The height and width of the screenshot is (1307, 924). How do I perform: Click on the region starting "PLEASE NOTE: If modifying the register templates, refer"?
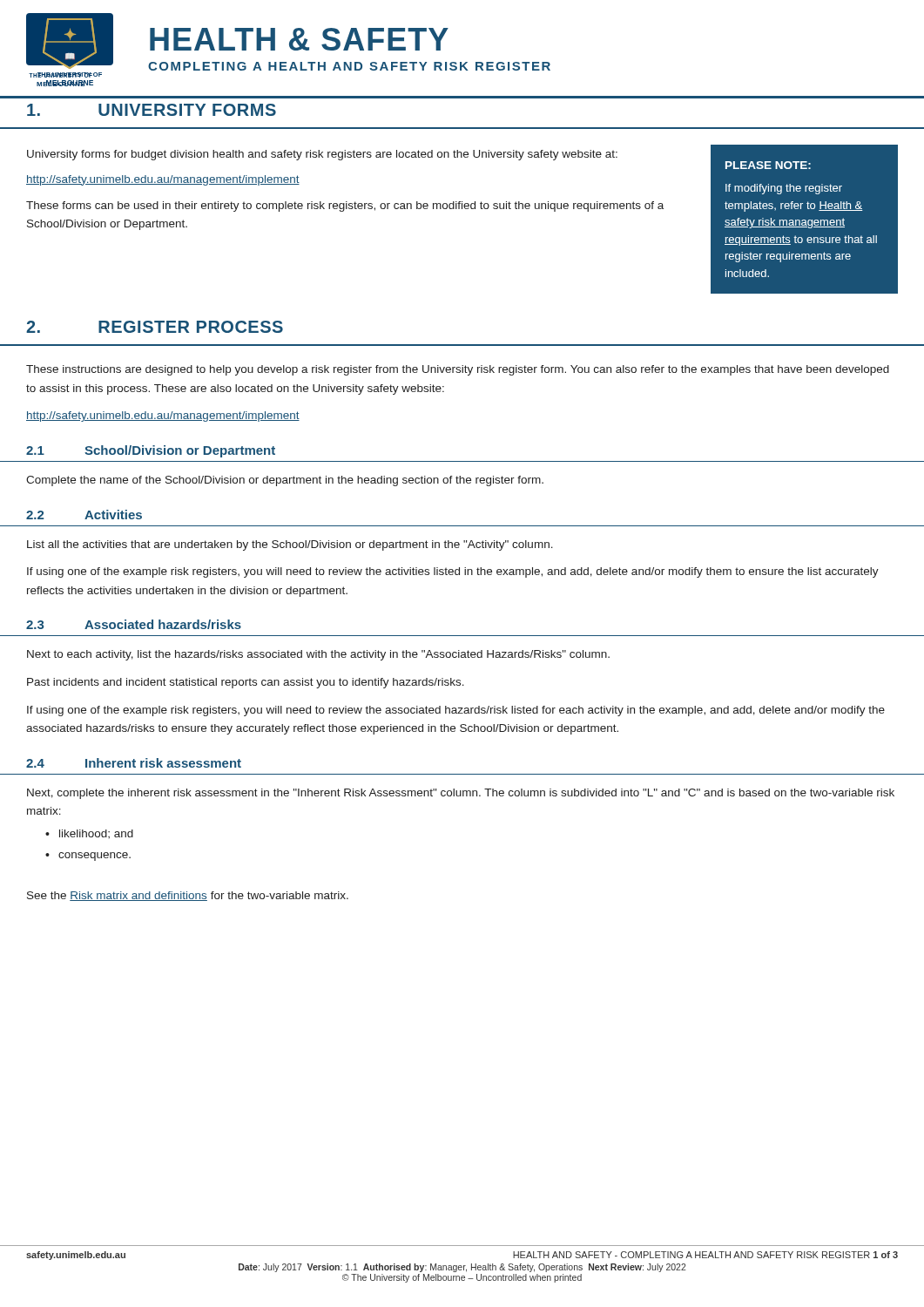pyautogui.click(x=804, y=218)
